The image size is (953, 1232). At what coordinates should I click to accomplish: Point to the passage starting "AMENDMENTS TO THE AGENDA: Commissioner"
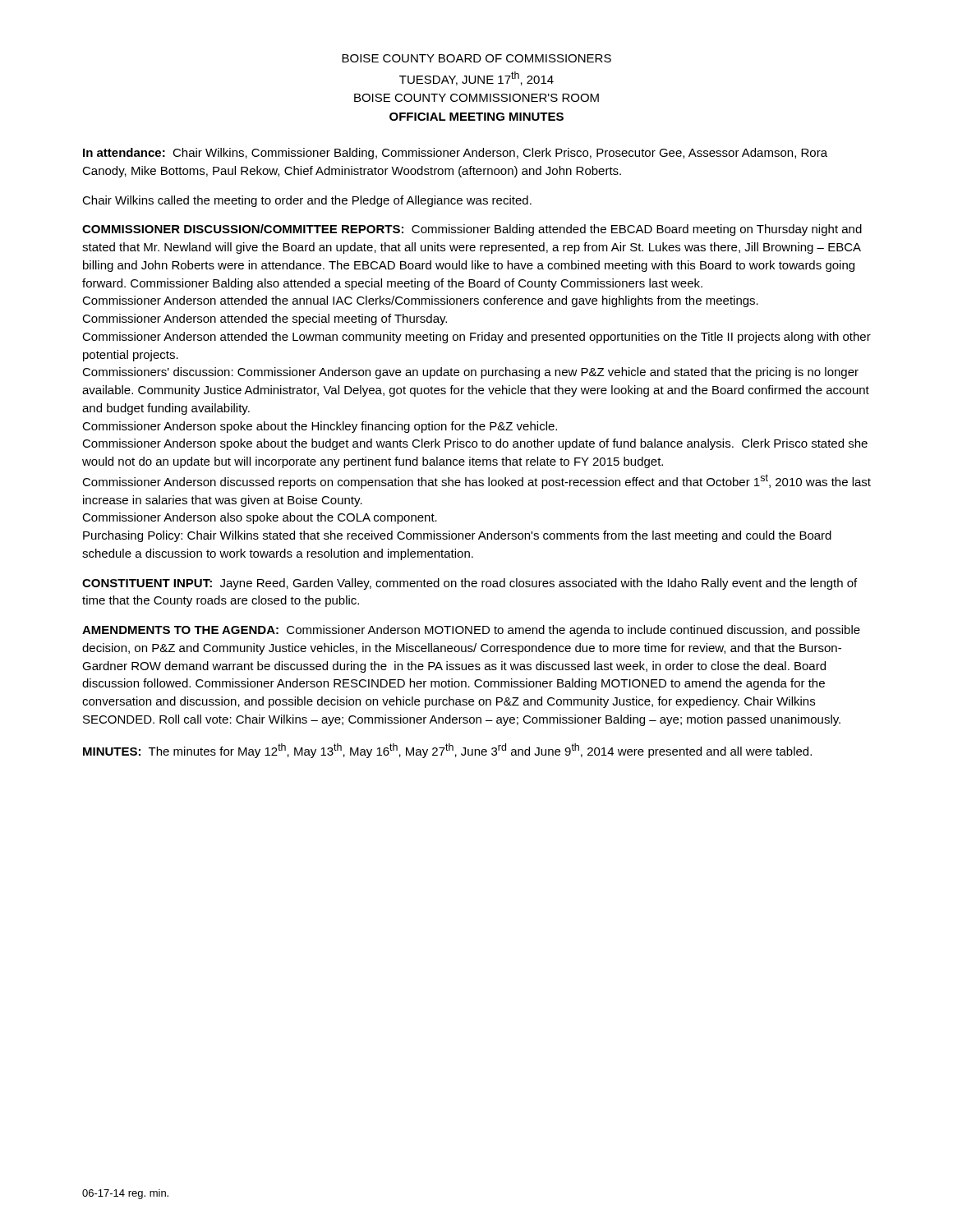tap(471, 674)
